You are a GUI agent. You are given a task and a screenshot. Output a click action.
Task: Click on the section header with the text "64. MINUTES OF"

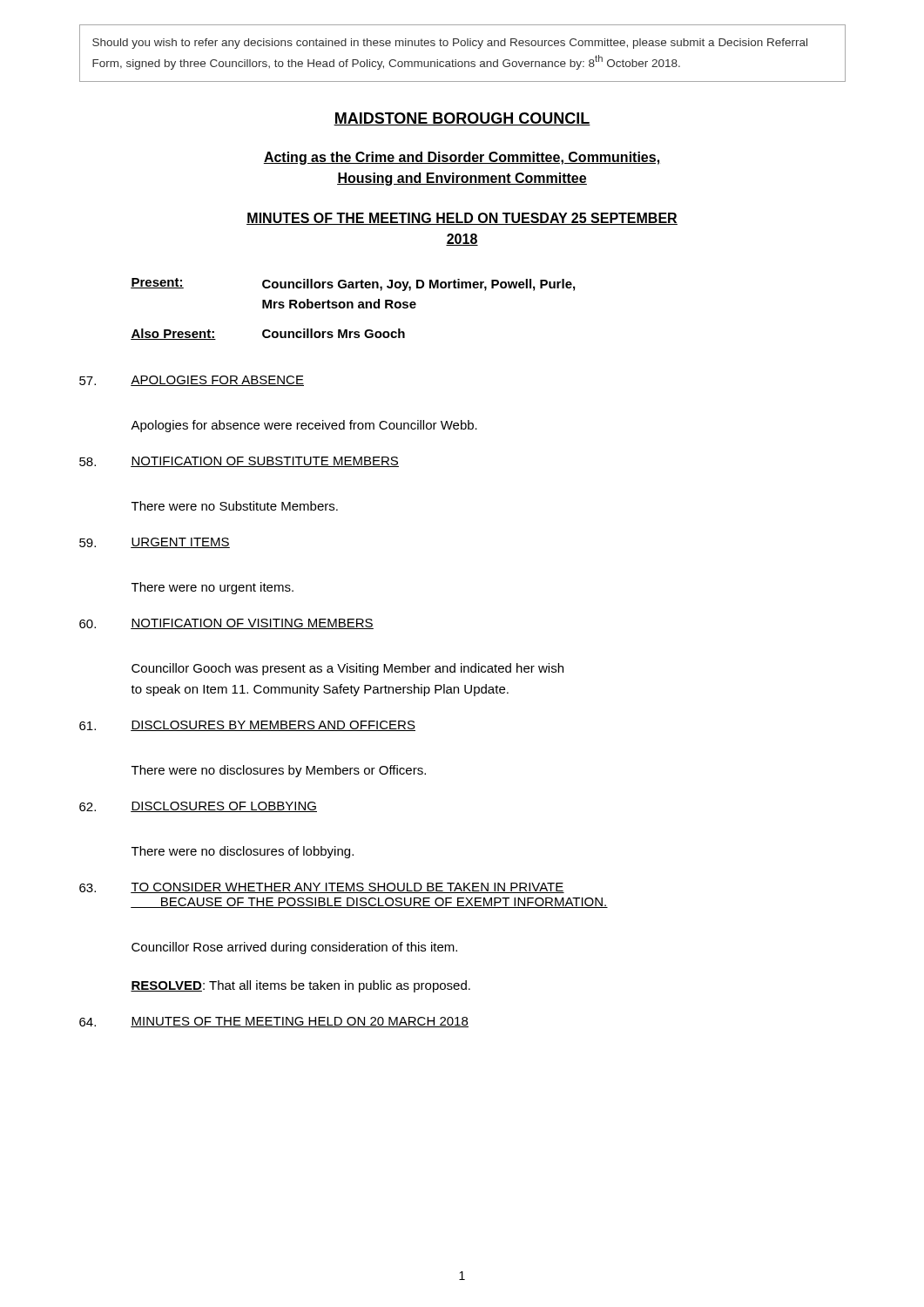click(x=462, y=1025)
